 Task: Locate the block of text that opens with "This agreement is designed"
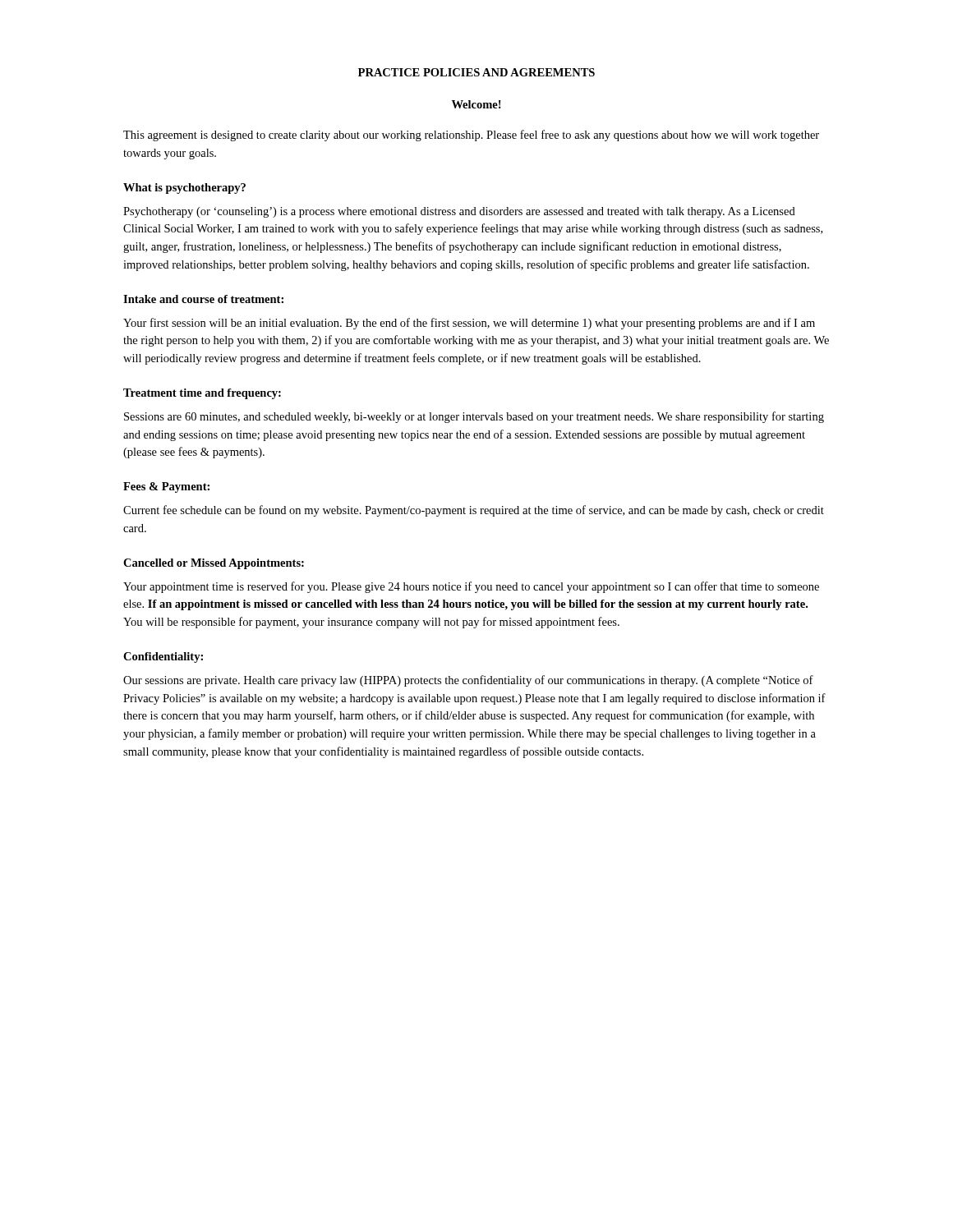pyautogui.click(x=471, y=144)
